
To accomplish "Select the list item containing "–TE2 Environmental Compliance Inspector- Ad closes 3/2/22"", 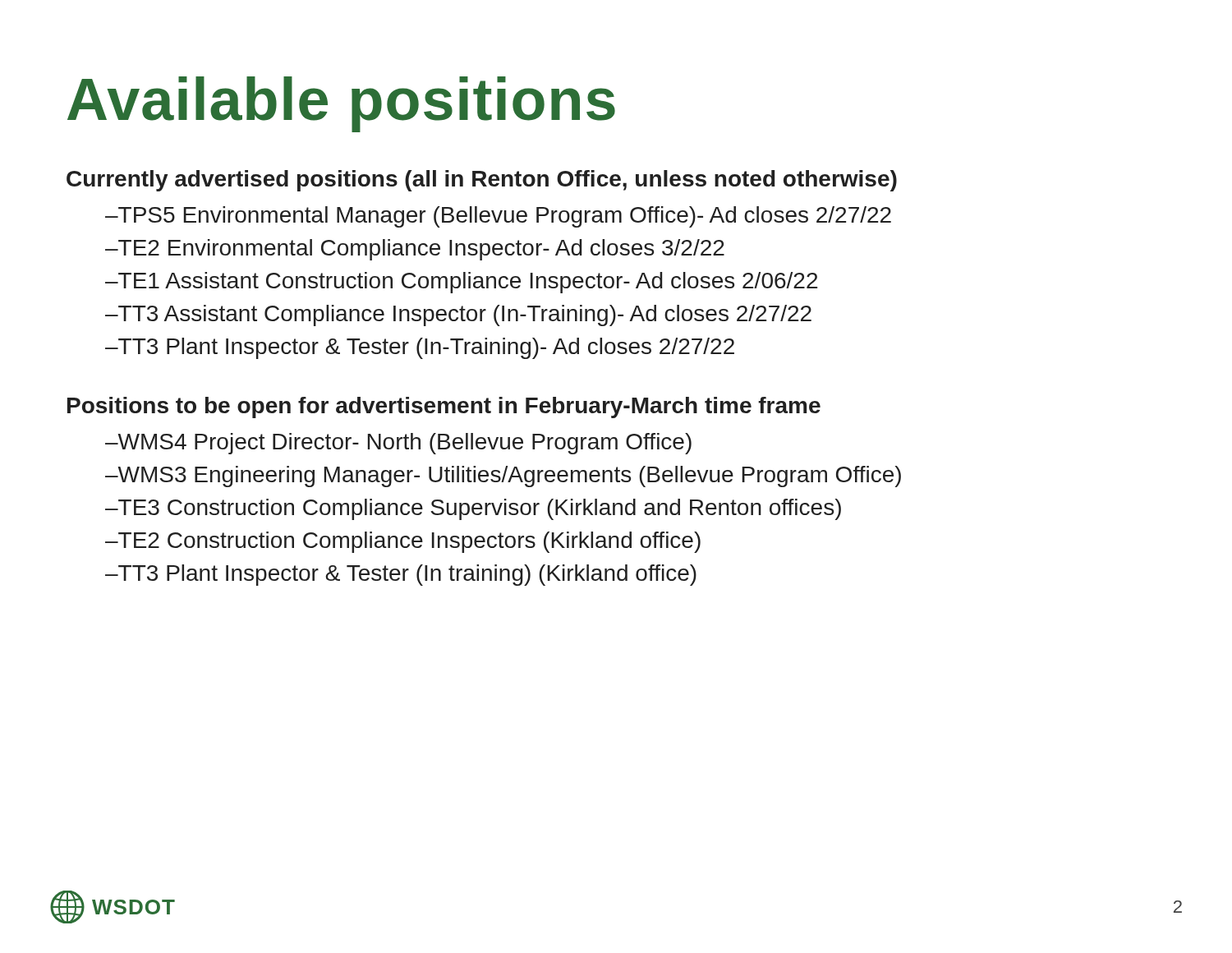I will pos(616,248).
